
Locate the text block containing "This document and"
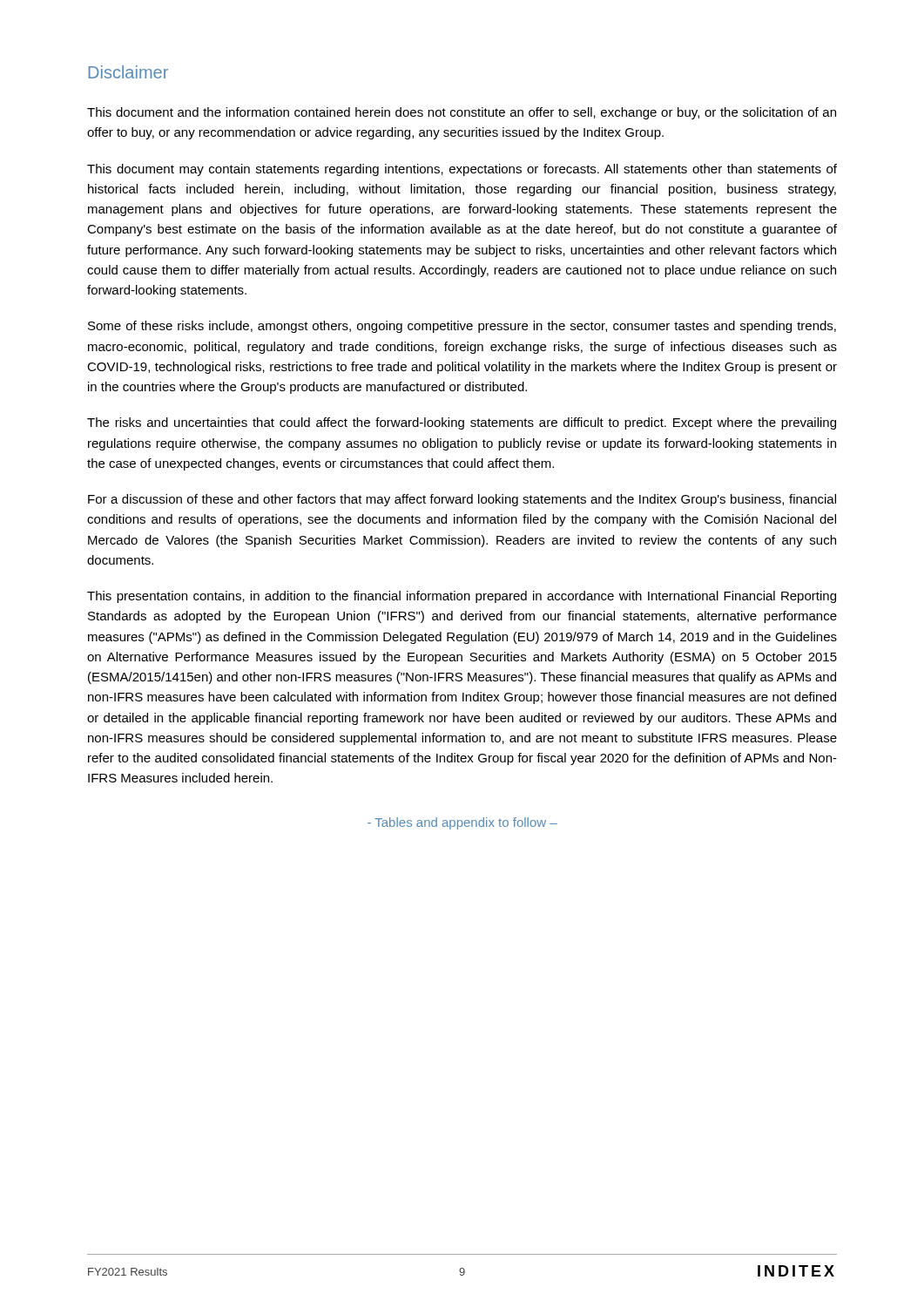point(462,122)
